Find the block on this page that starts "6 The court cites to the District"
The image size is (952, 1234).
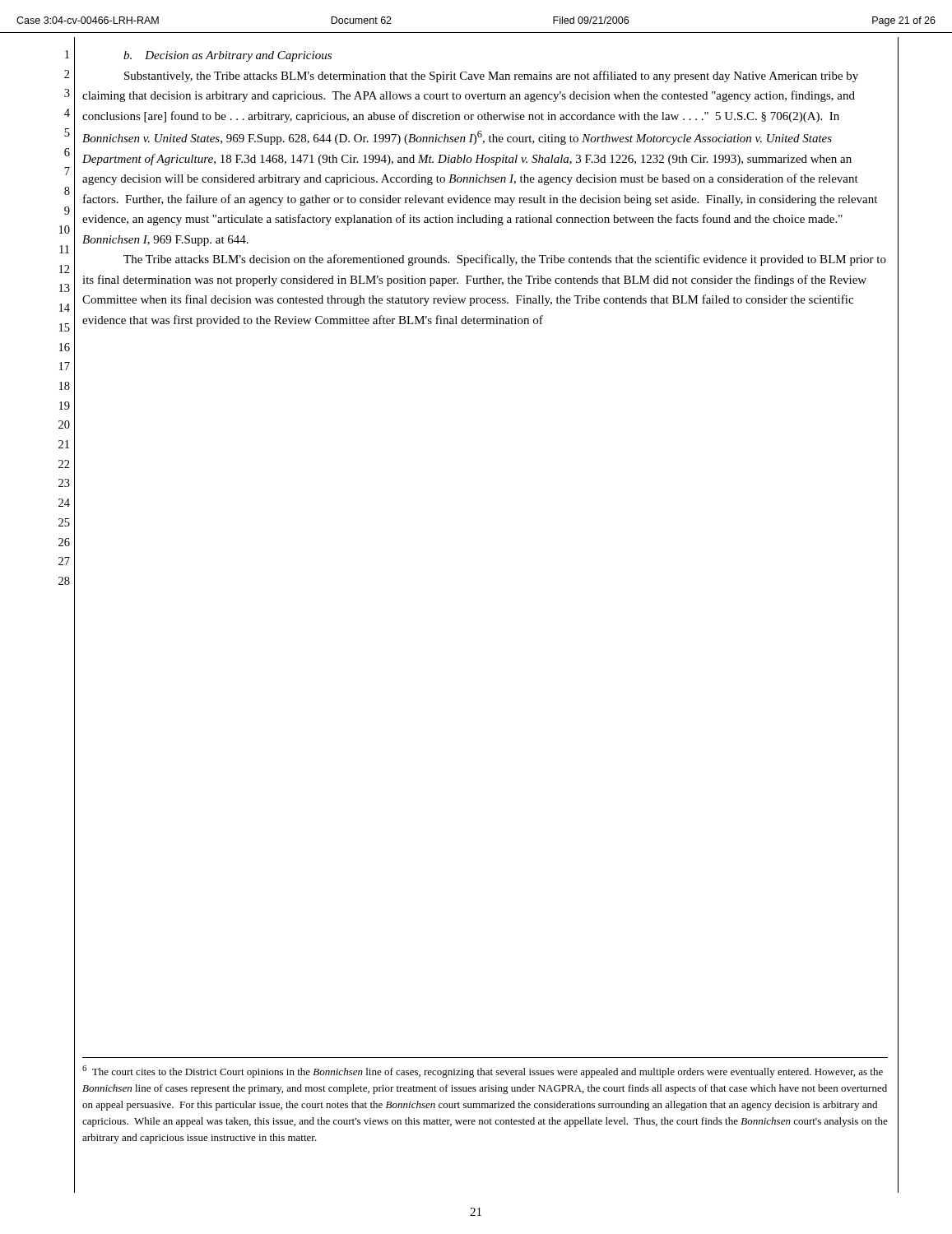(485, 1104)
